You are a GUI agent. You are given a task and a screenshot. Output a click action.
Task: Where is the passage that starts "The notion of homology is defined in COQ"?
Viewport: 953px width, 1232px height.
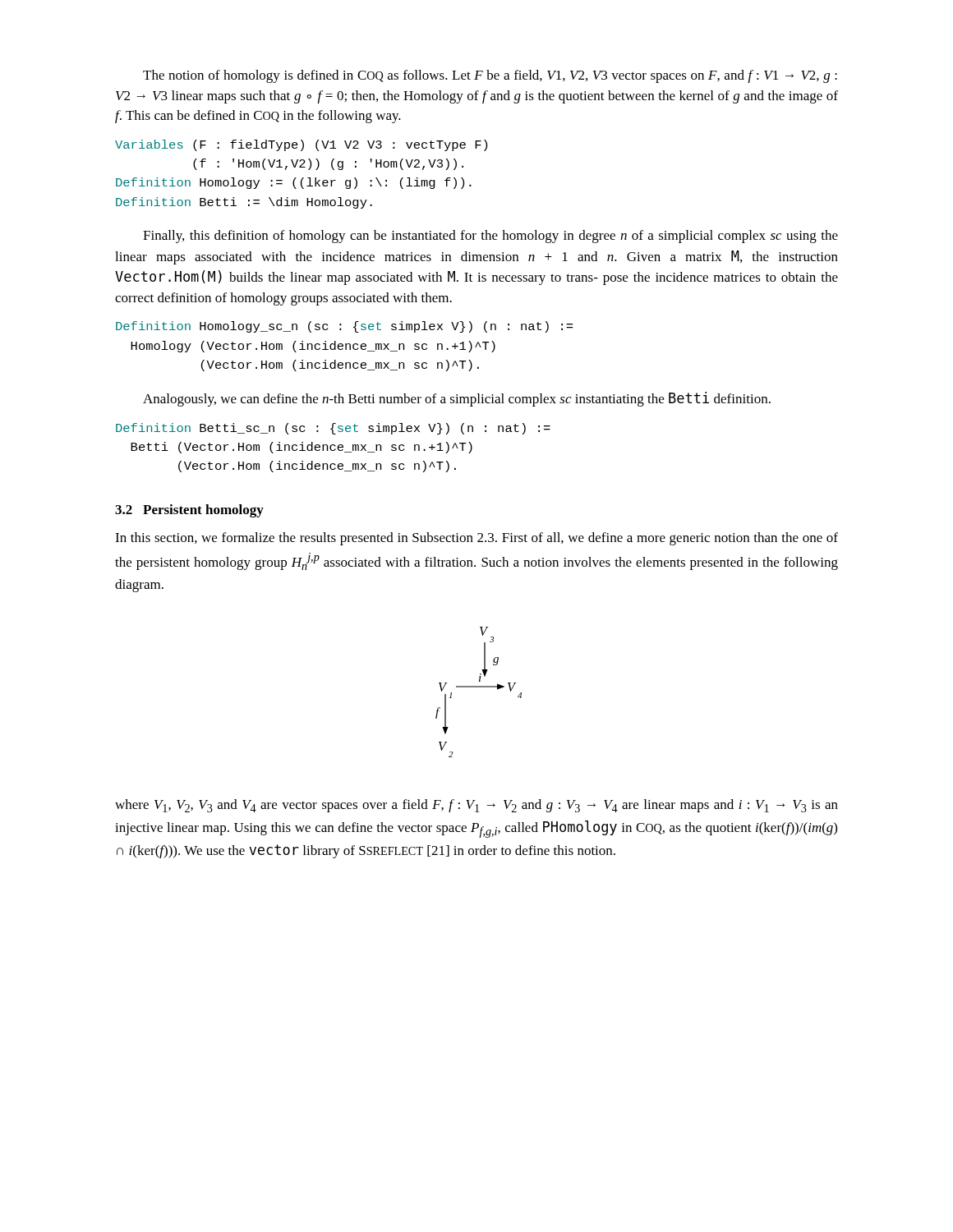click(476, 96)
